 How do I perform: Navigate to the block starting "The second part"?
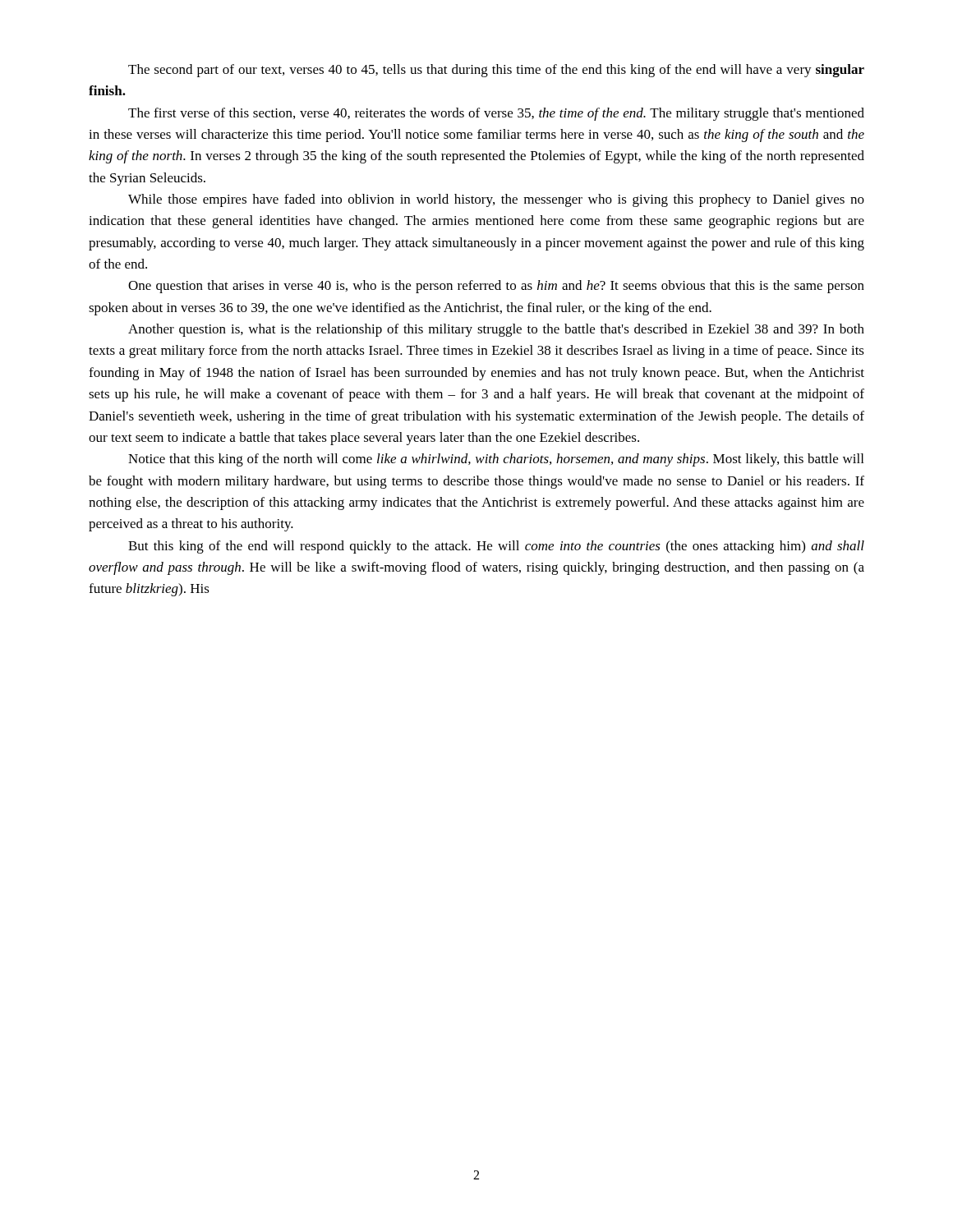click(476, 80)
